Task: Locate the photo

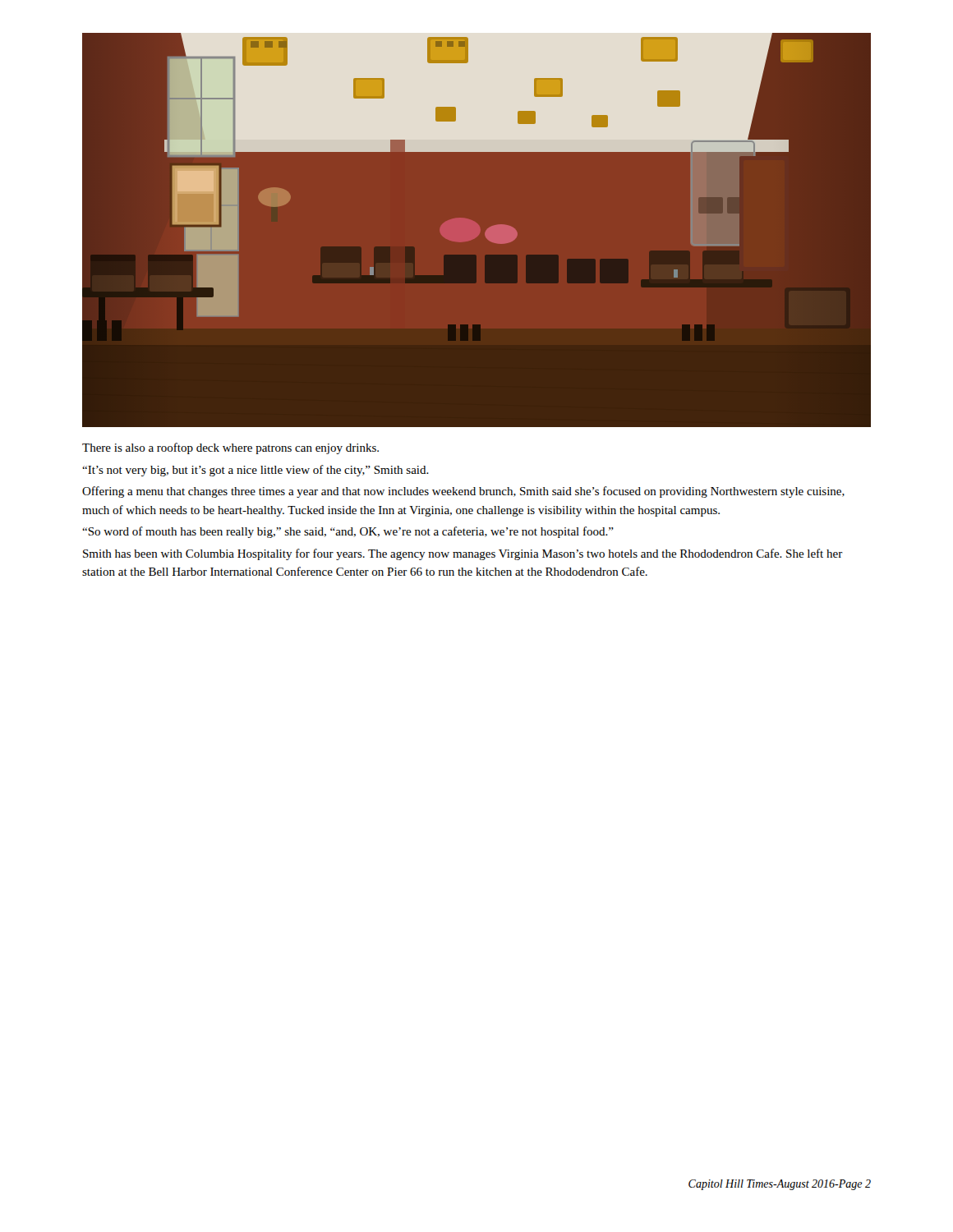Action: coord(476,230)
